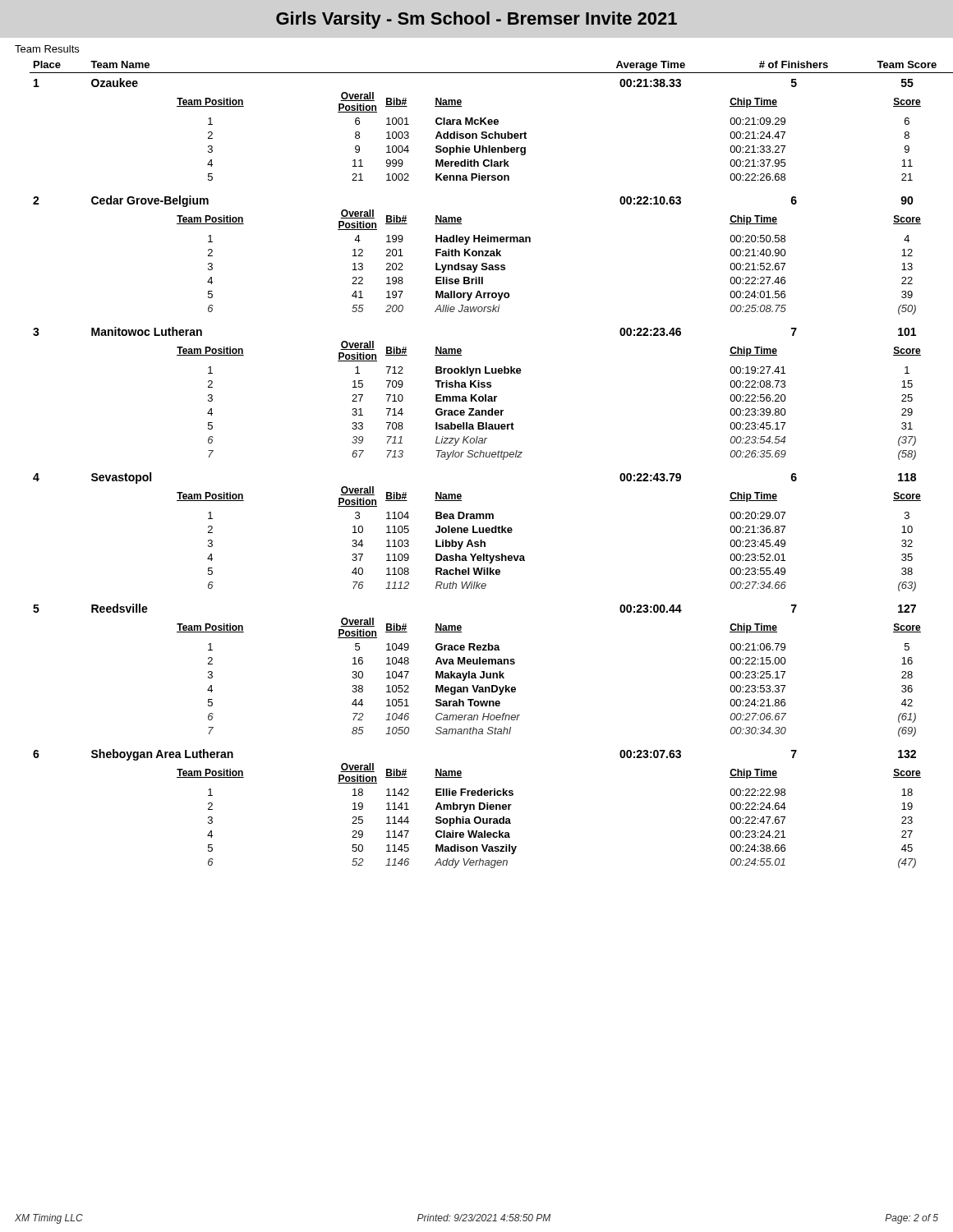The image size is (953, 1232).
Task: Find the table that mentions "Jolene Luedtke"
Action: (x=476, y=463)
